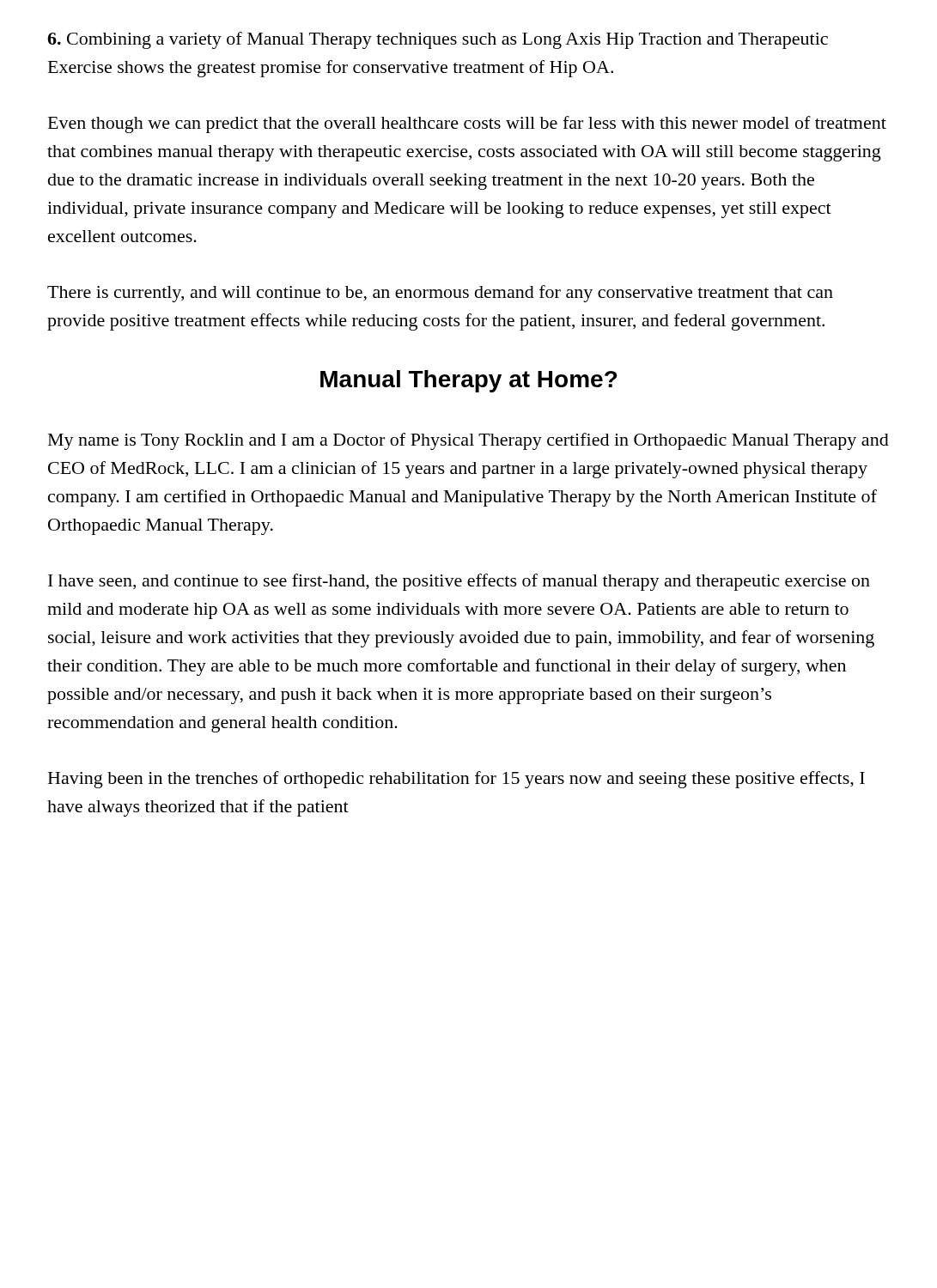Select the text block that reads "Even though we"
This screenshot has width=937, height=1288.
pyautogui.click(x=467, y=179)
